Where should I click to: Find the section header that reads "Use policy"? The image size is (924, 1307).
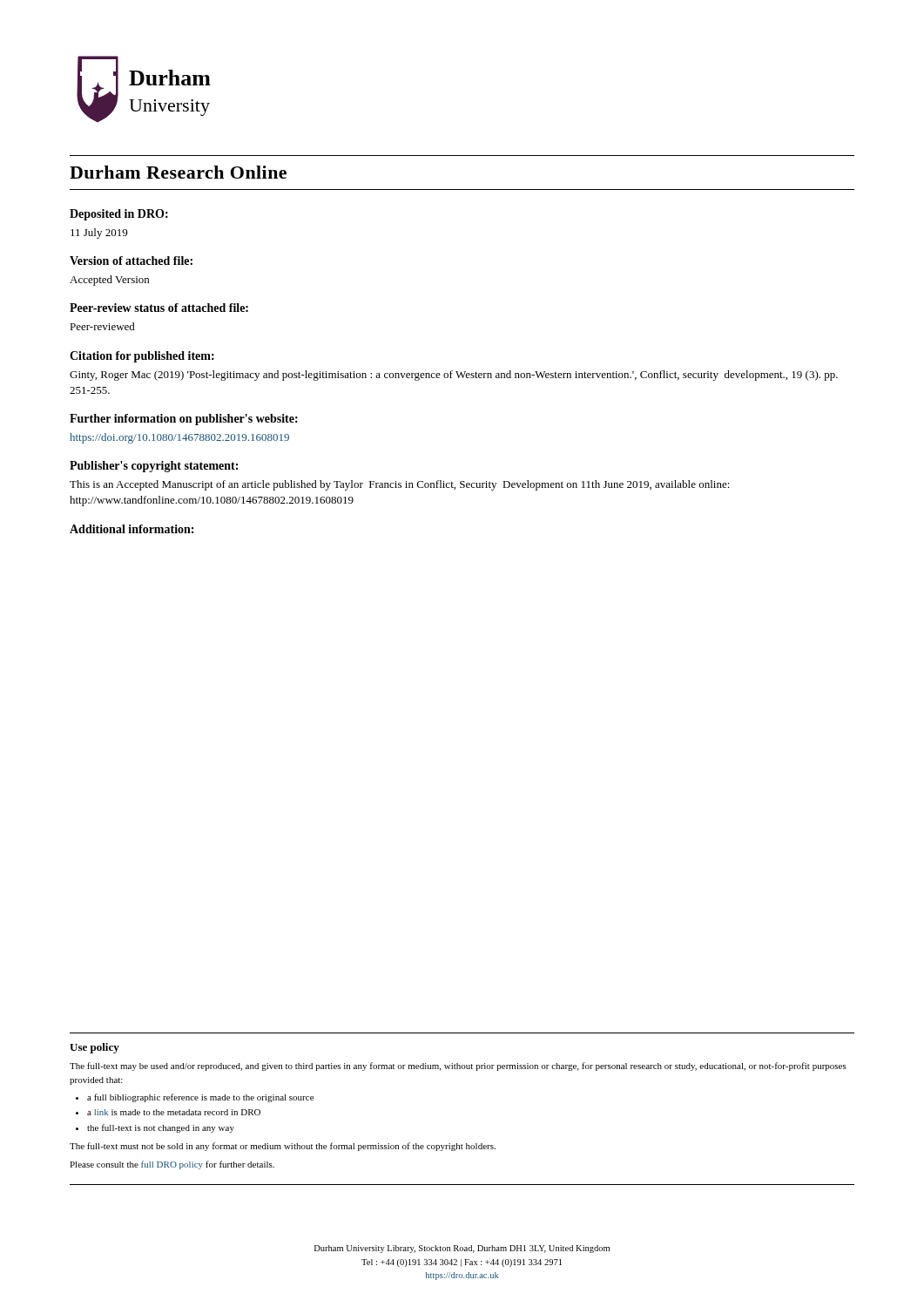(x=94, y=1048)
